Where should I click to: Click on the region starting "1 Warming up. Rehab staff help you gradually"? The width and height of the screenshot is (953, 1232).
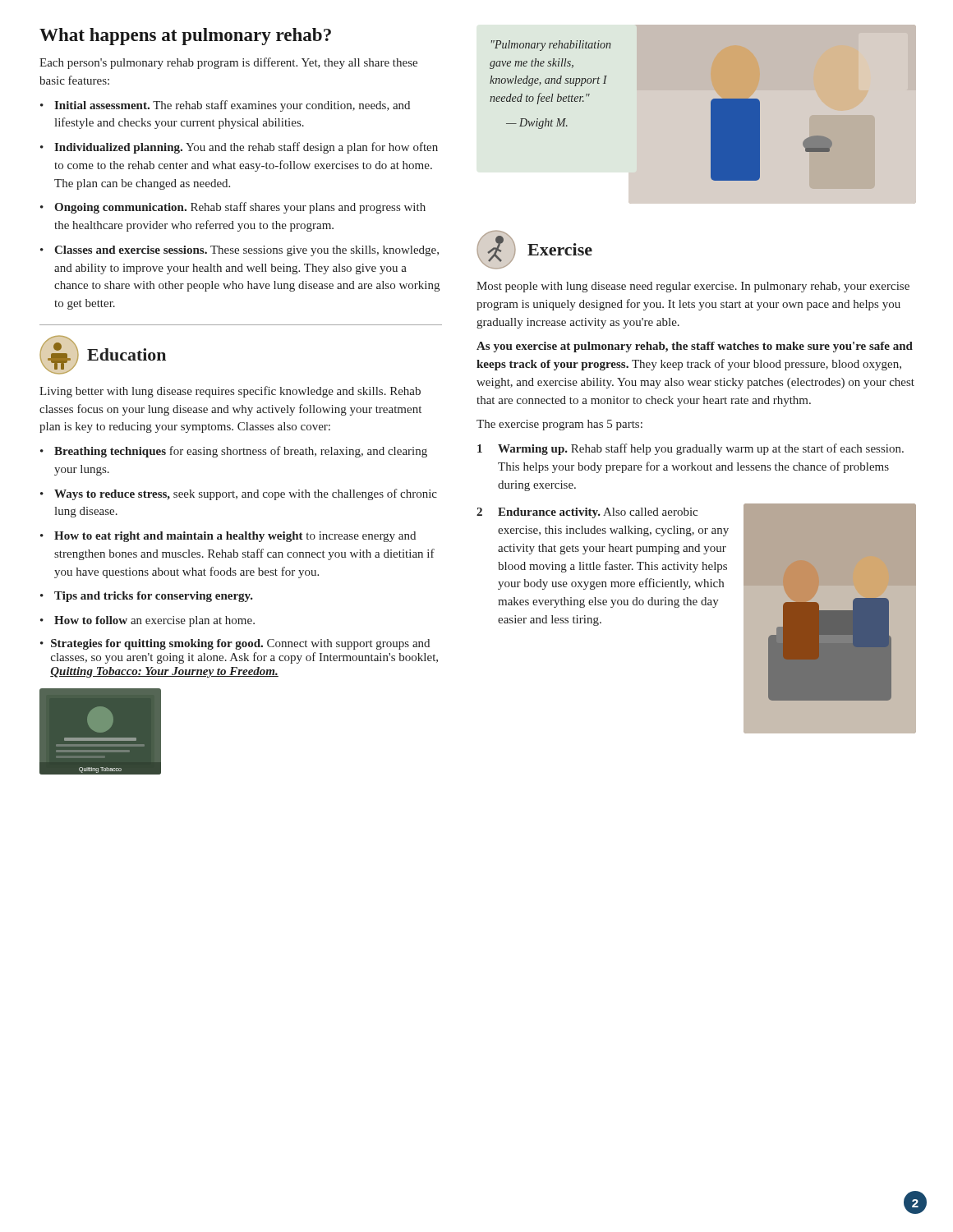click(x=696, y=467)
